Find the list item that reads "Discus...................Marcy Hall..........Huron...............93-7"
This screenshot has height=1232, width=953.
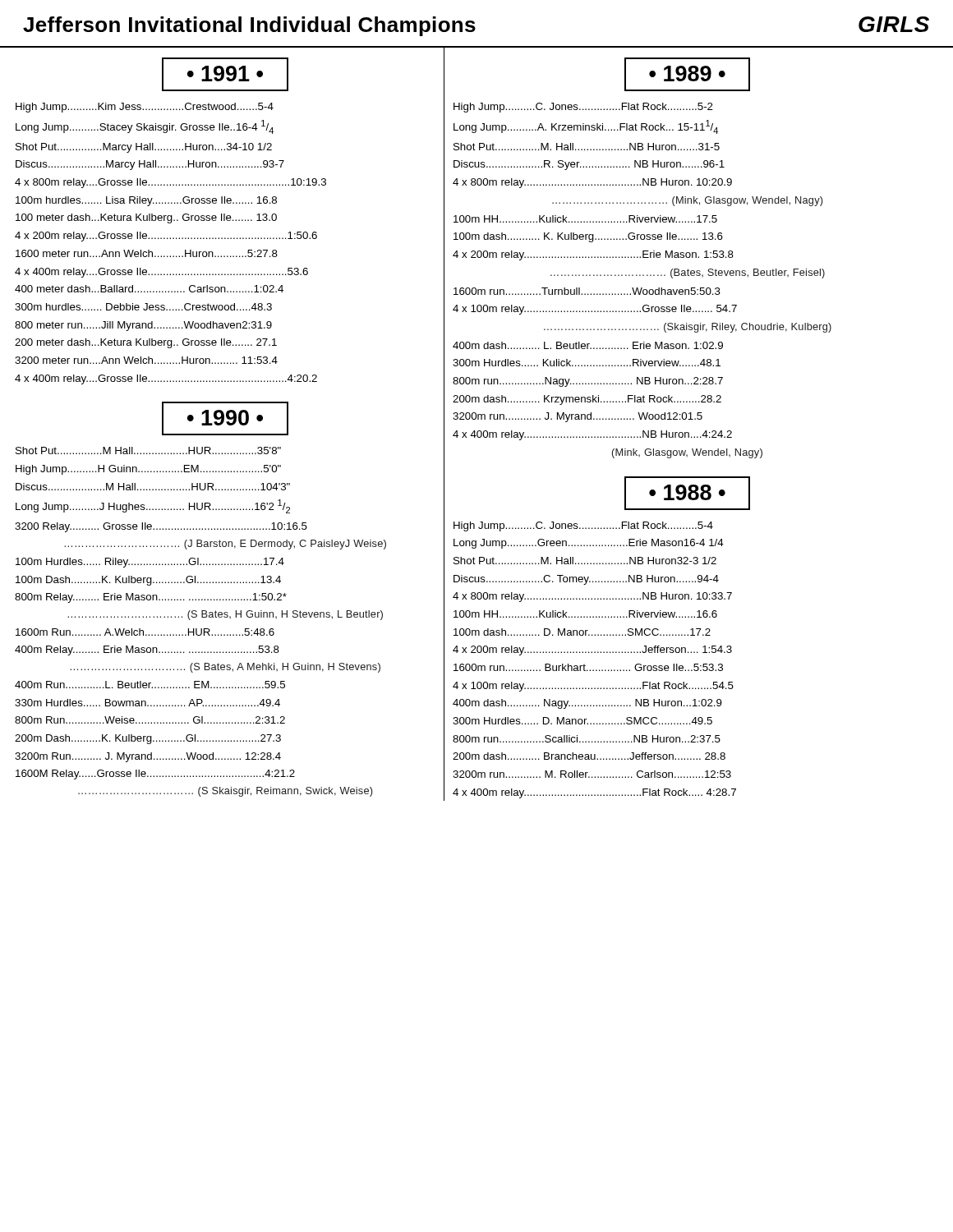click(x=150, y=164)
